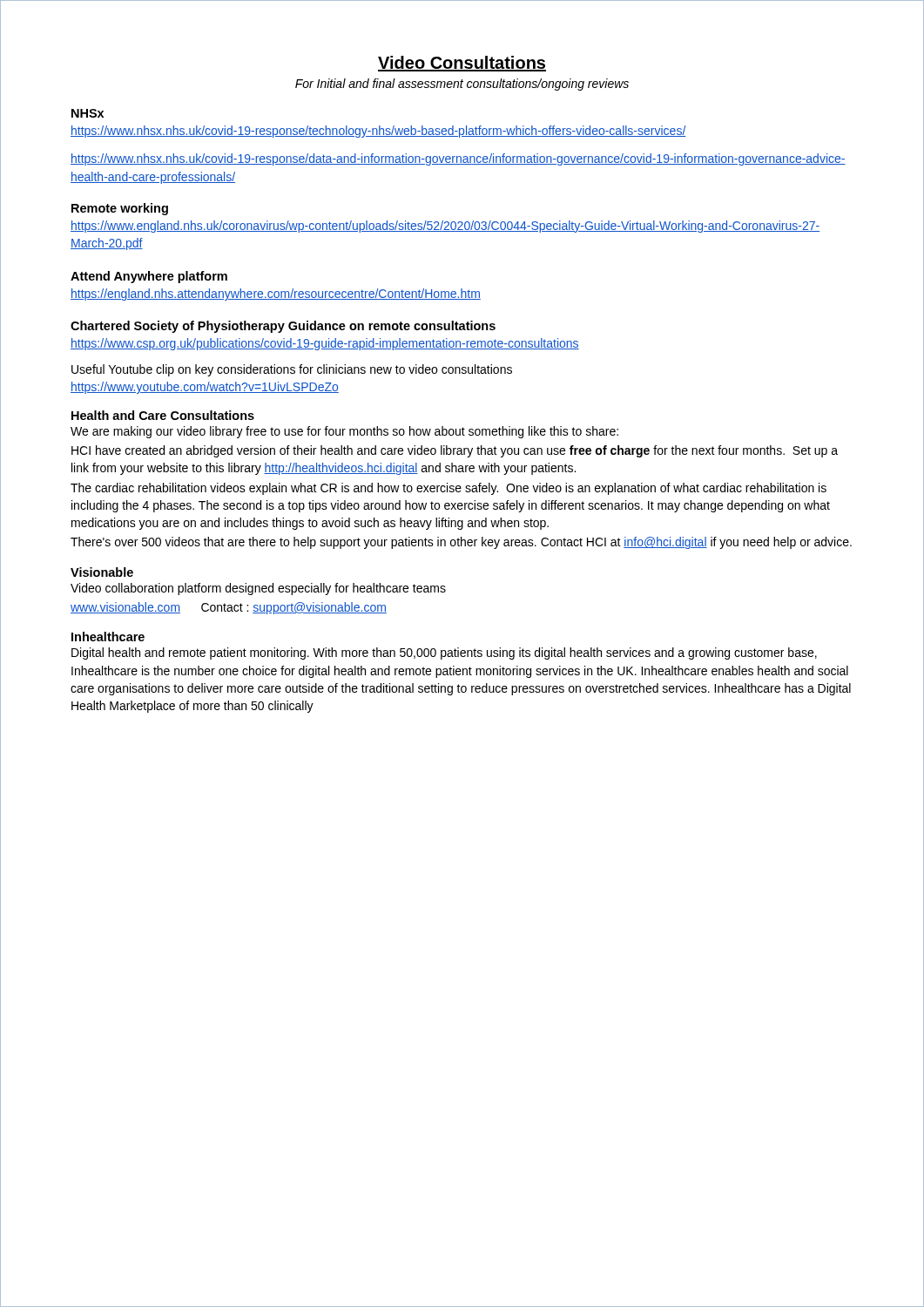Screen dimensions: 1307x924
Task: Point to the section header beginning "Chartered Society of Physiotherapy"
Action: click(283, 326)
